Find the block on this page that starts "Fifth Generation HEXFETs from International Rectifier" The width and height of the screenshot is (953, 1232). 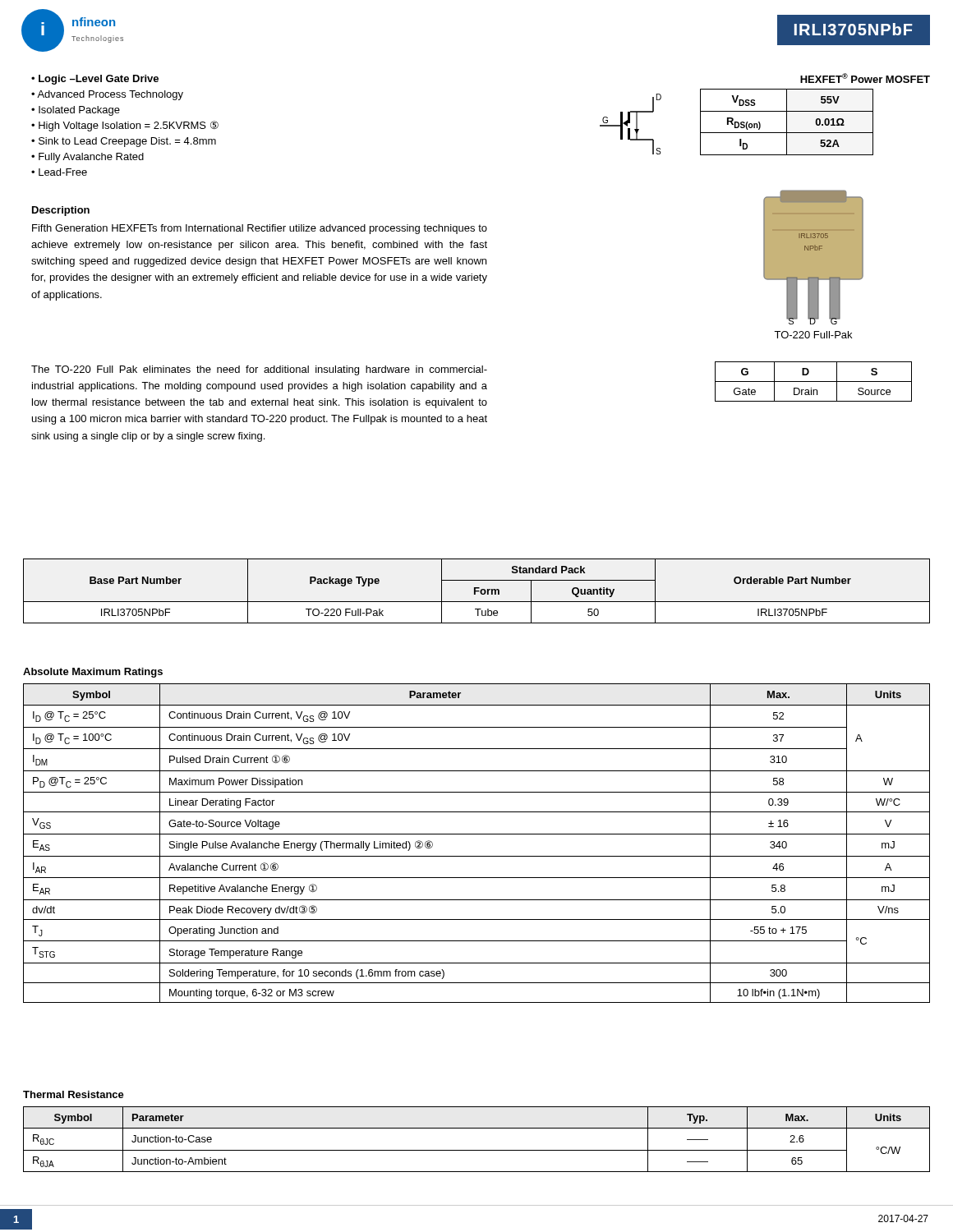pyautogui.click(x=259, y=261)
